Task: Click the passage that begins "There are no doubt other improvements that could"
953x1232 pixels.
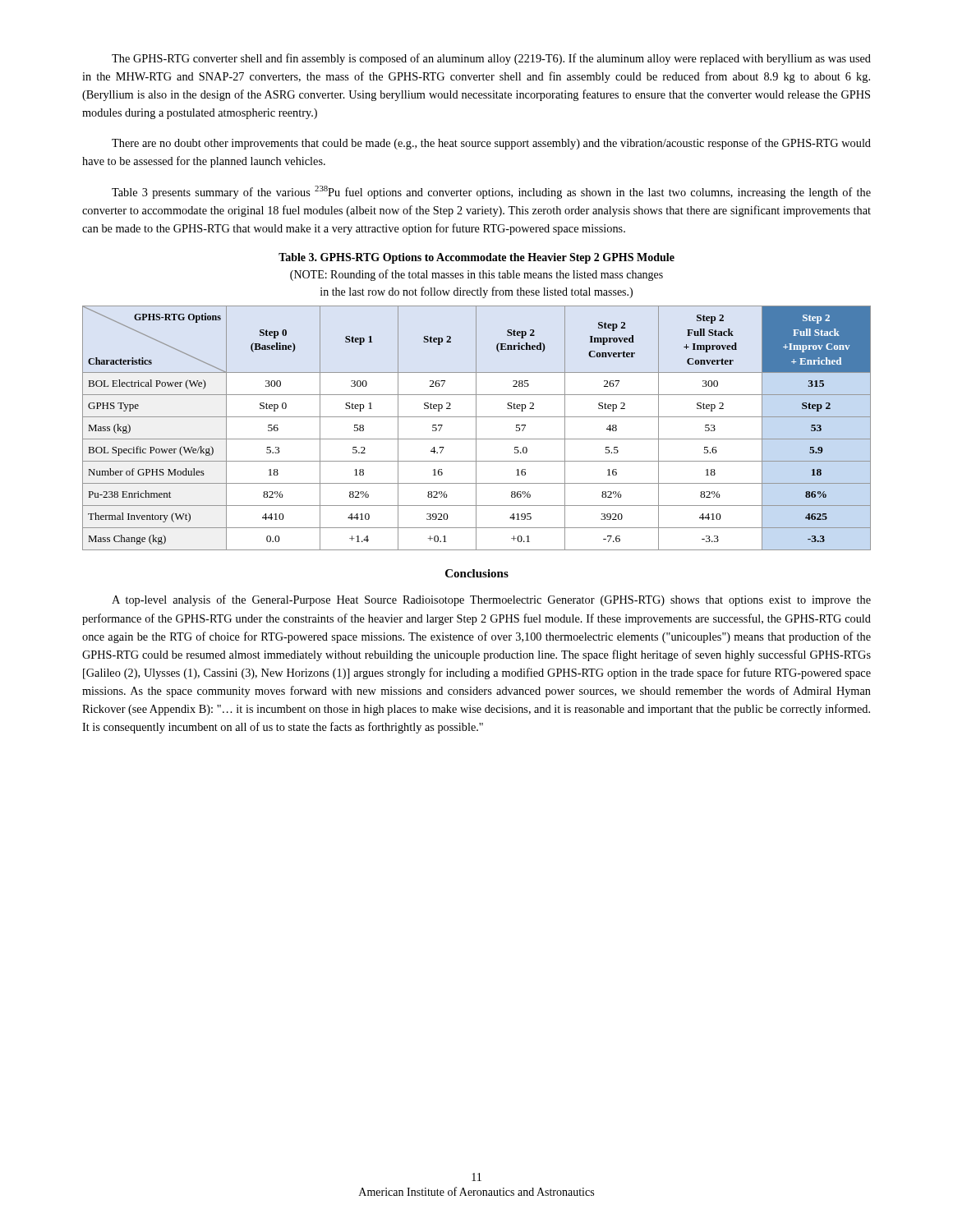Action: (476, 152)
